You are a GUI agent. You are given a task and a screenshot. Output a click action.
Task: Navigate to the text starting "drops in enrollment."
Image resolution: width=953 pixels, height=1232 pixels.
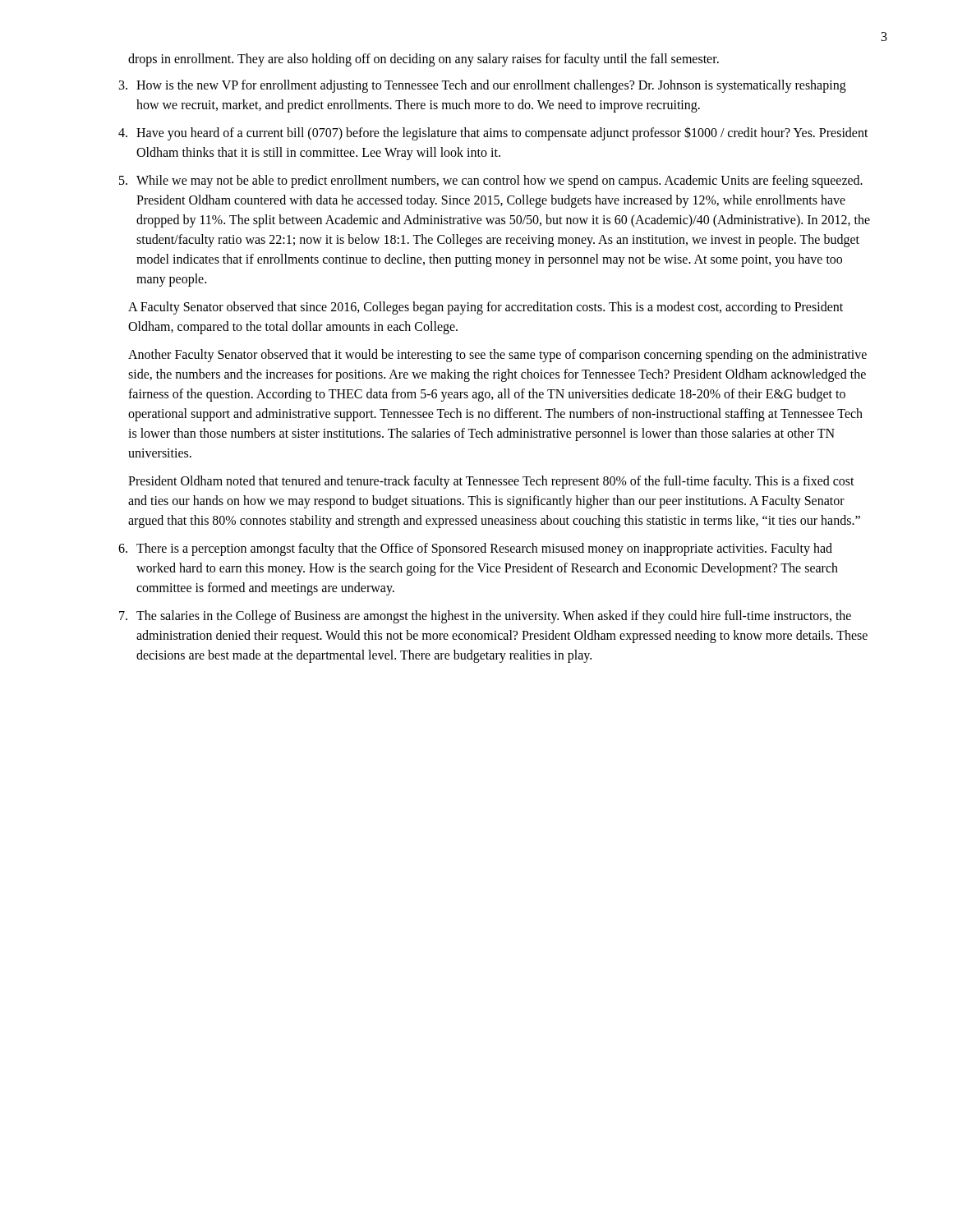[x=424, y=59]
